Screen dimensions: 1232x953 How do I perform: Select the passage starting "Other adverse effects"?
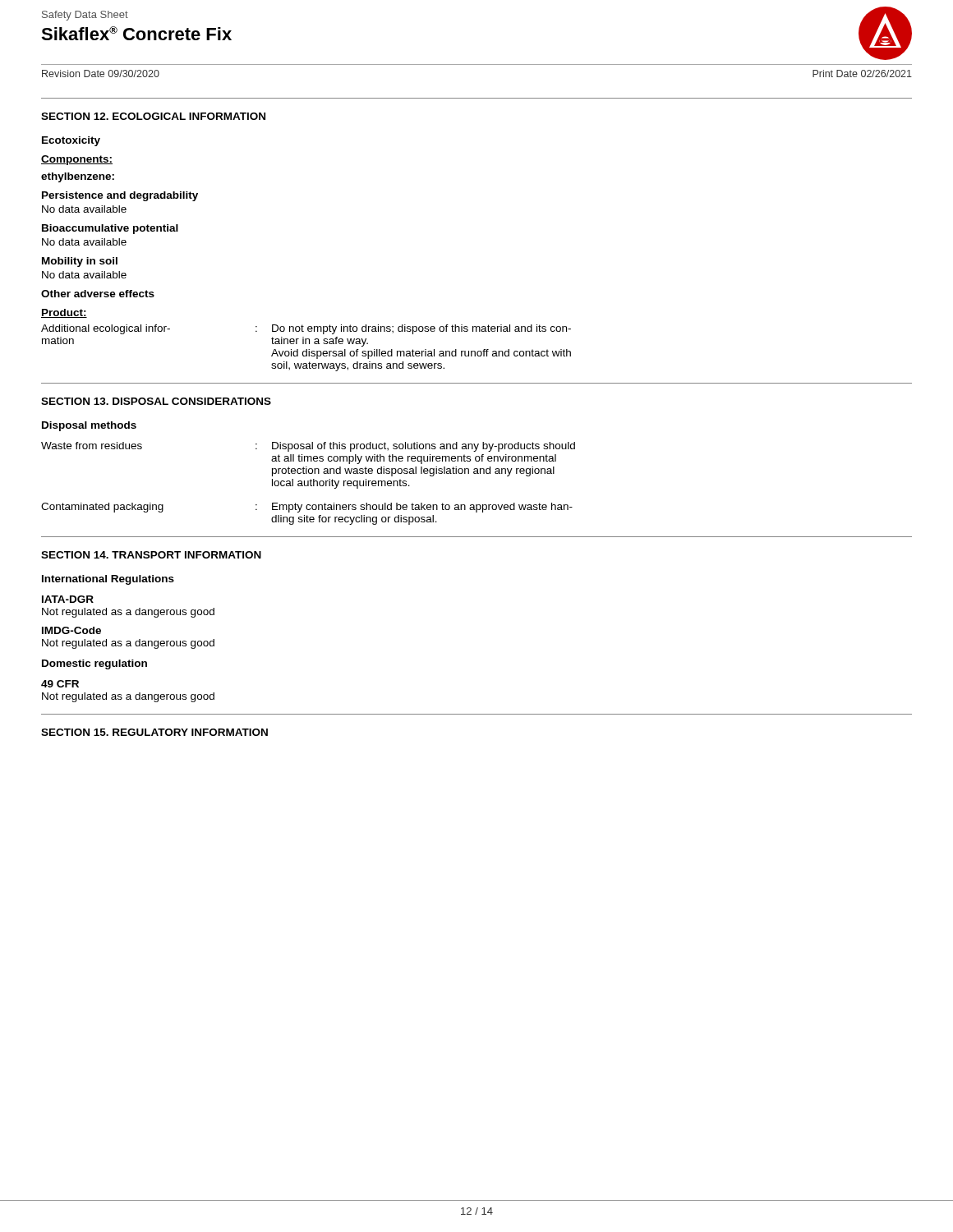click(x=98, y=294)
